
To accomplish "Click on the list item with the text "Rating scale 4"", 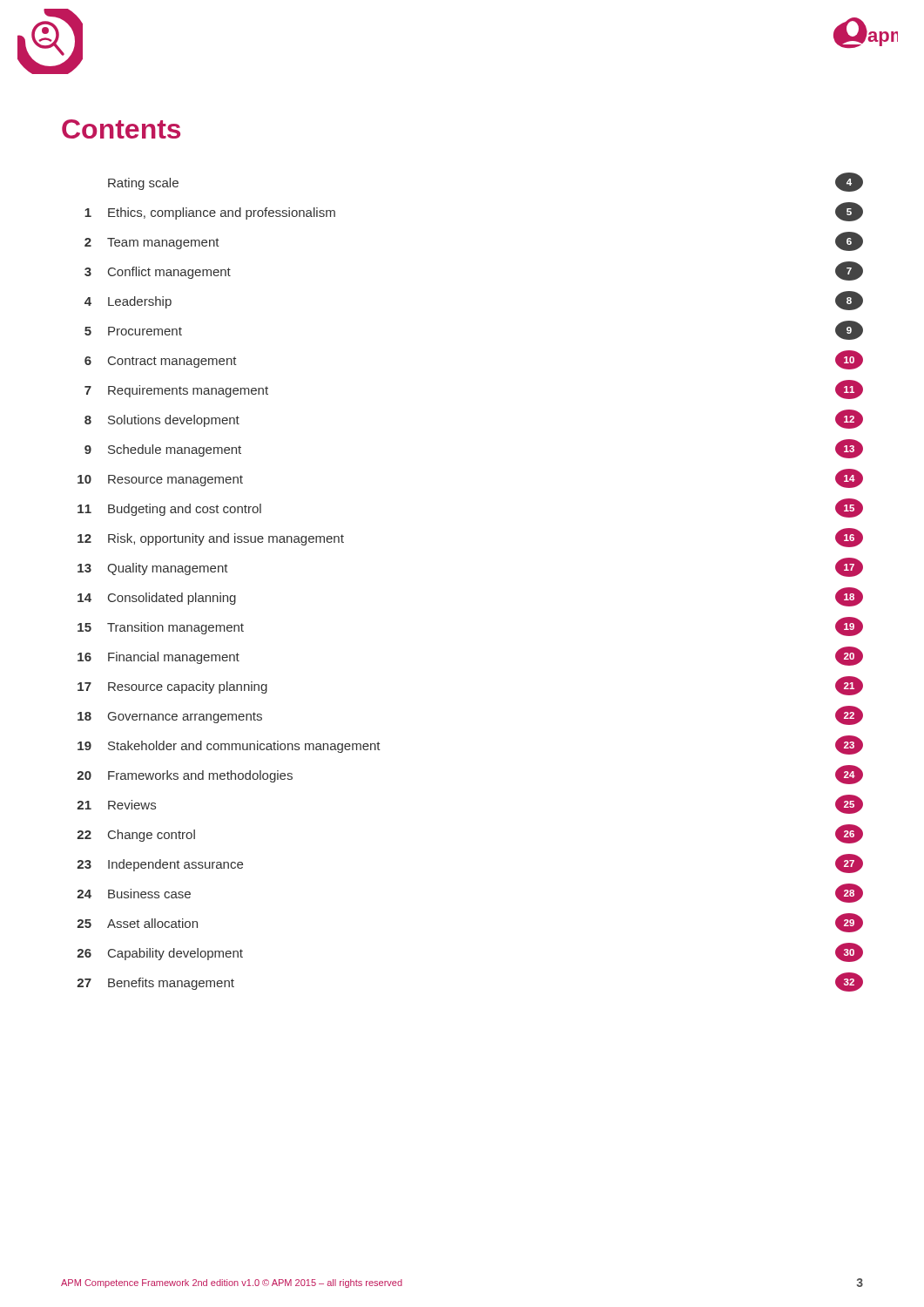I will (x=141, y=181).
